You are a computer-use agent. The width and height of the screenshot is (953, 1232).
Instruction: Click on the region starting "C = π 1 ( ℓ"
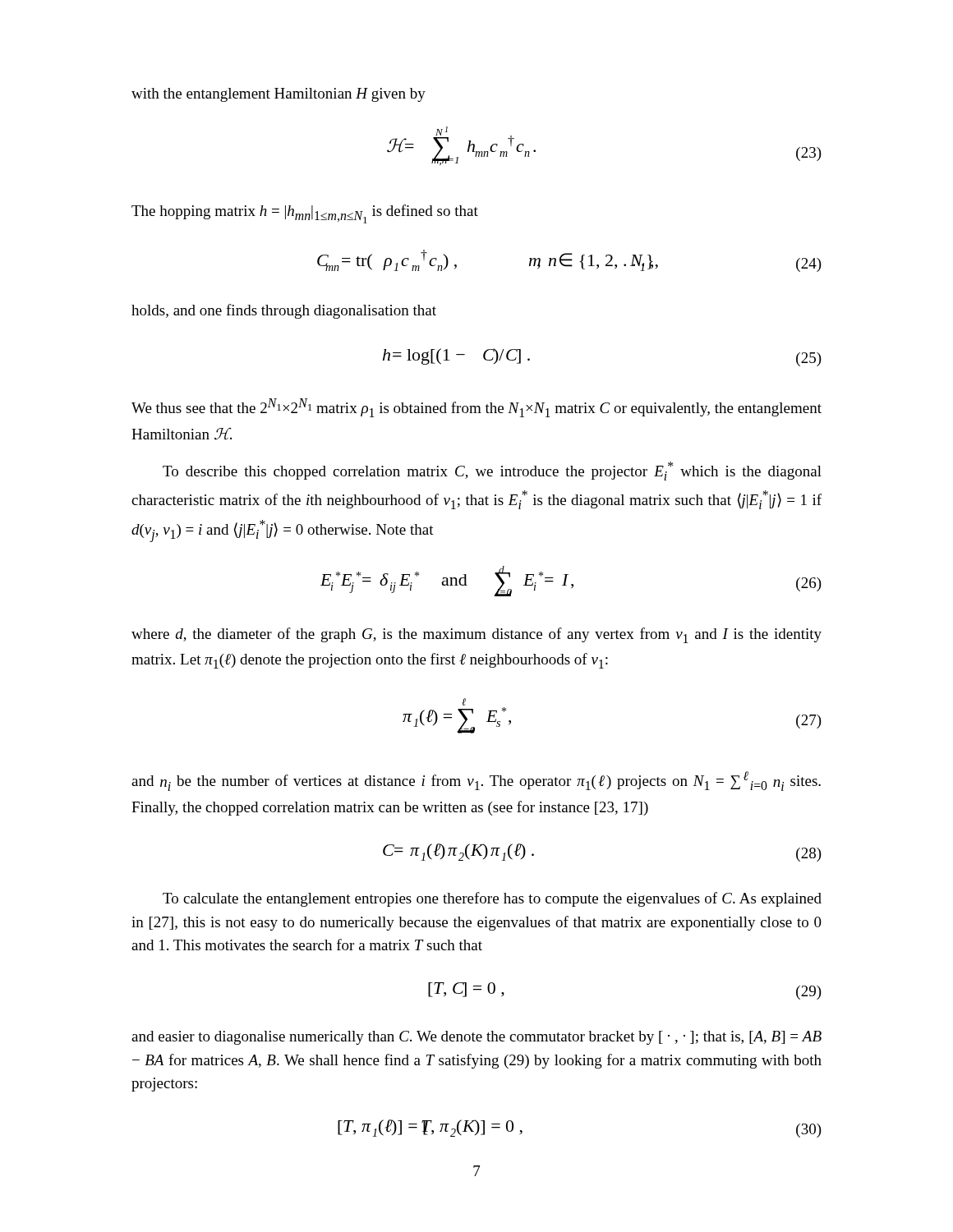(x=461, y=853)
